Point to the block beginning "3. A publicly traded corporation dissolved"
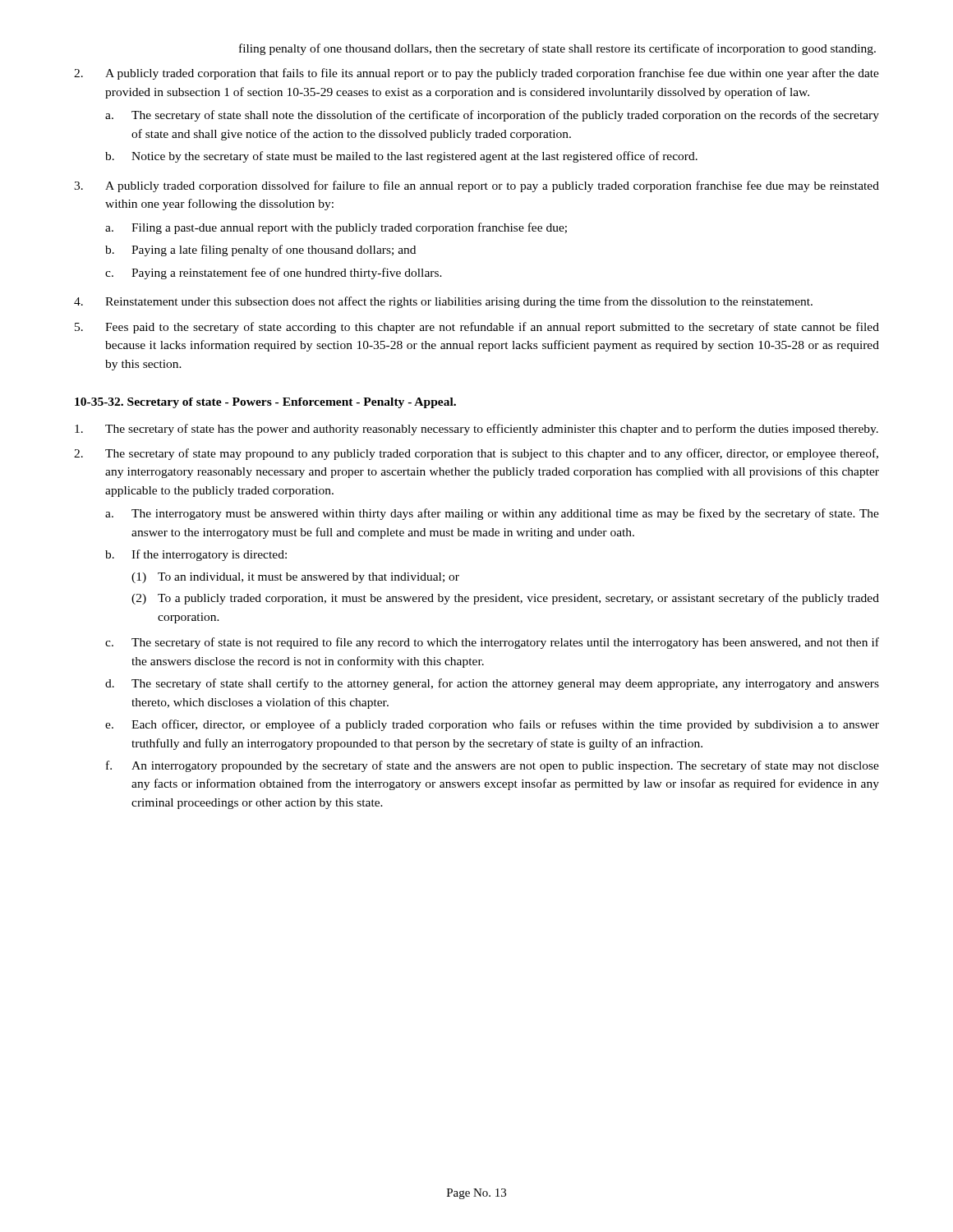Viewport: 953px width, 1232px height. click(476, 231)
